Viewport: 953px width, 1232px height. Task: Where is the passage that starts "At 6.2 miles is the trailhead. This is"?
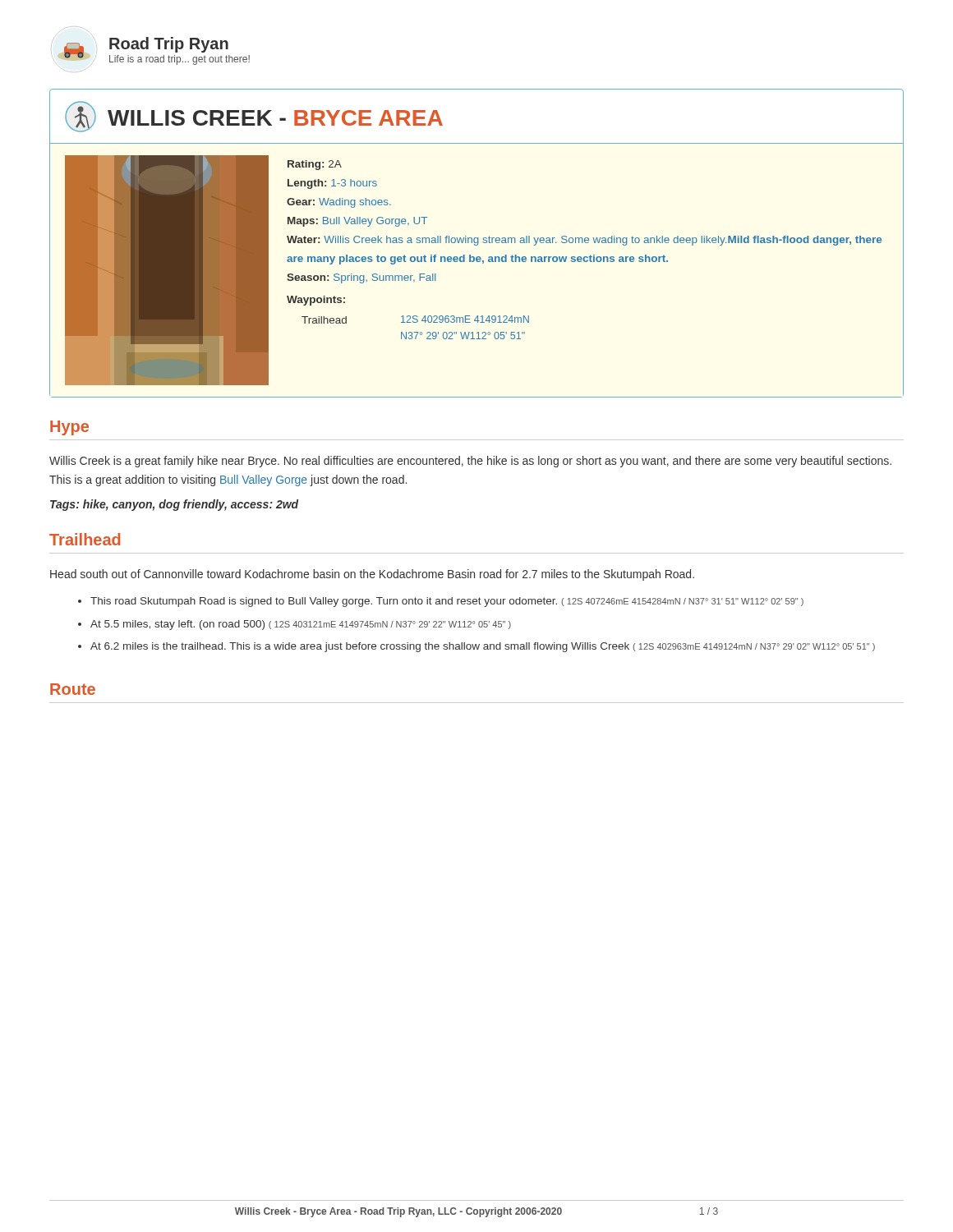(483, 646)
